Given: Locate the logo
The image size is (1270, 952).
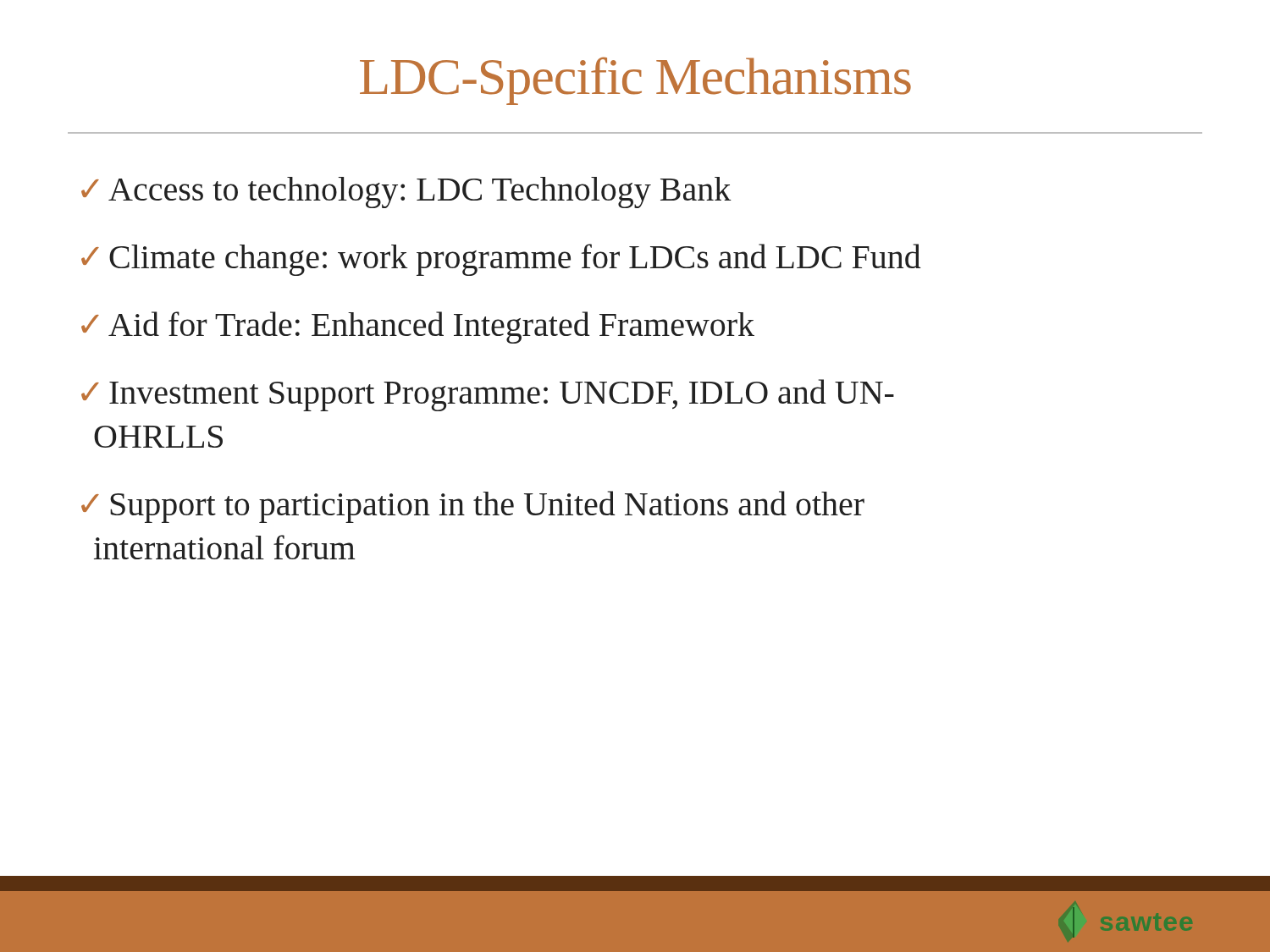Looking at the screenshot, I should click(1164, 922).
